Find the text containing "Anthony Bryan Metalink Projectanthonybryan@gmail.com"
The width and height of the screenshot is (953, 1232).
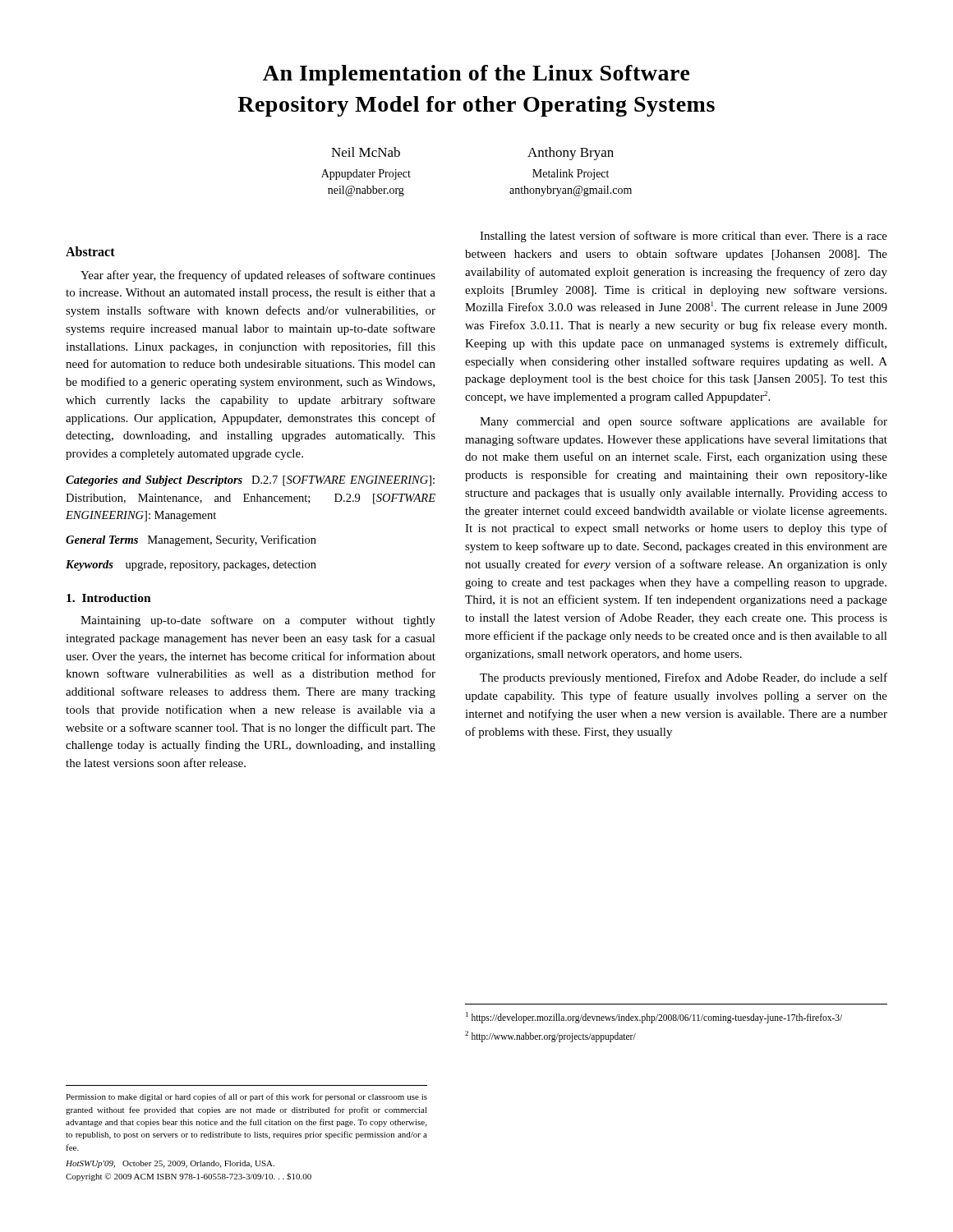571,170
